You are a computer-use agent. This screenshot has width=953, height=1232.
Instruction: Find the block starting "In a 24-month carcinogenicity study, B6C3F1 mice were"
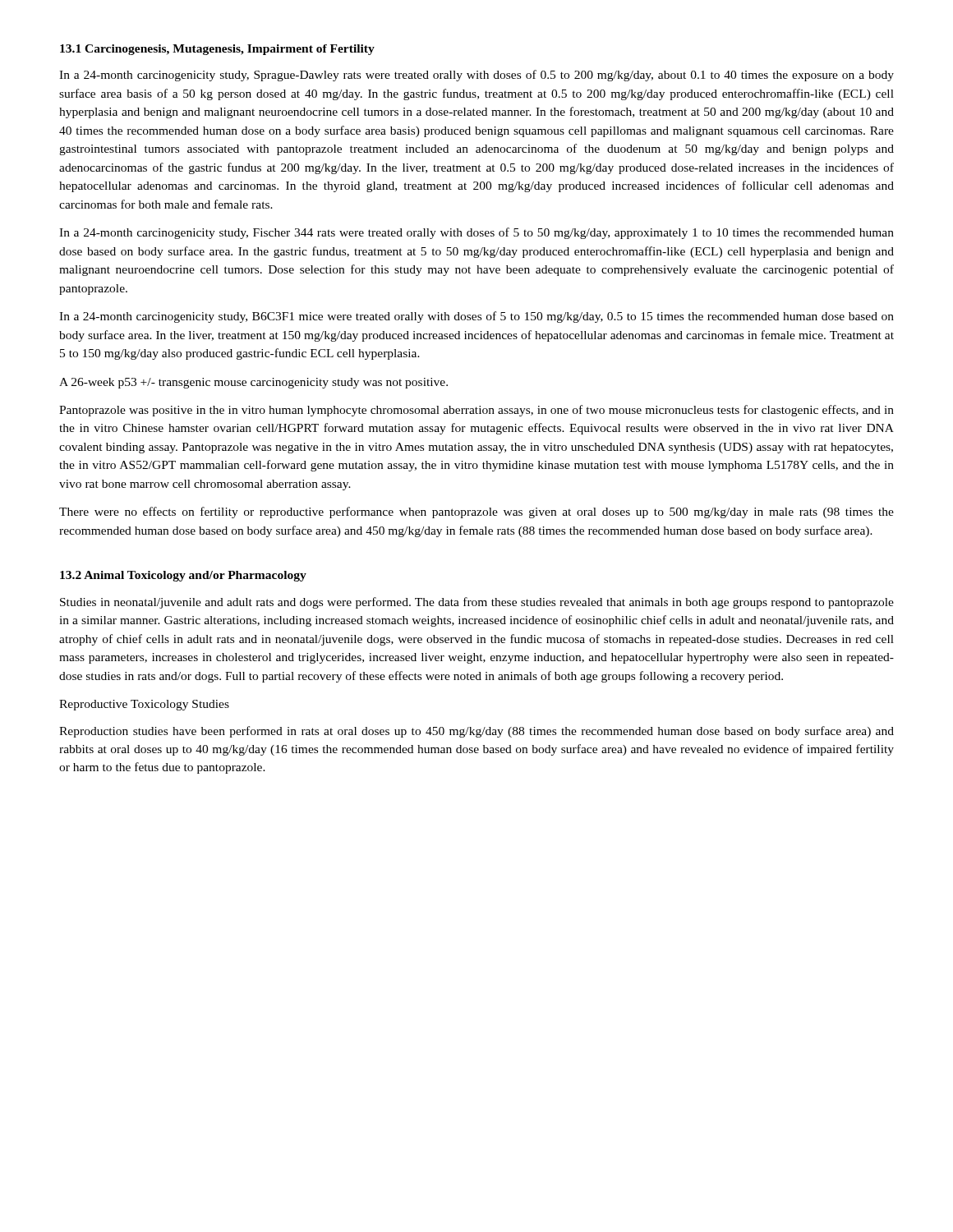476,334
